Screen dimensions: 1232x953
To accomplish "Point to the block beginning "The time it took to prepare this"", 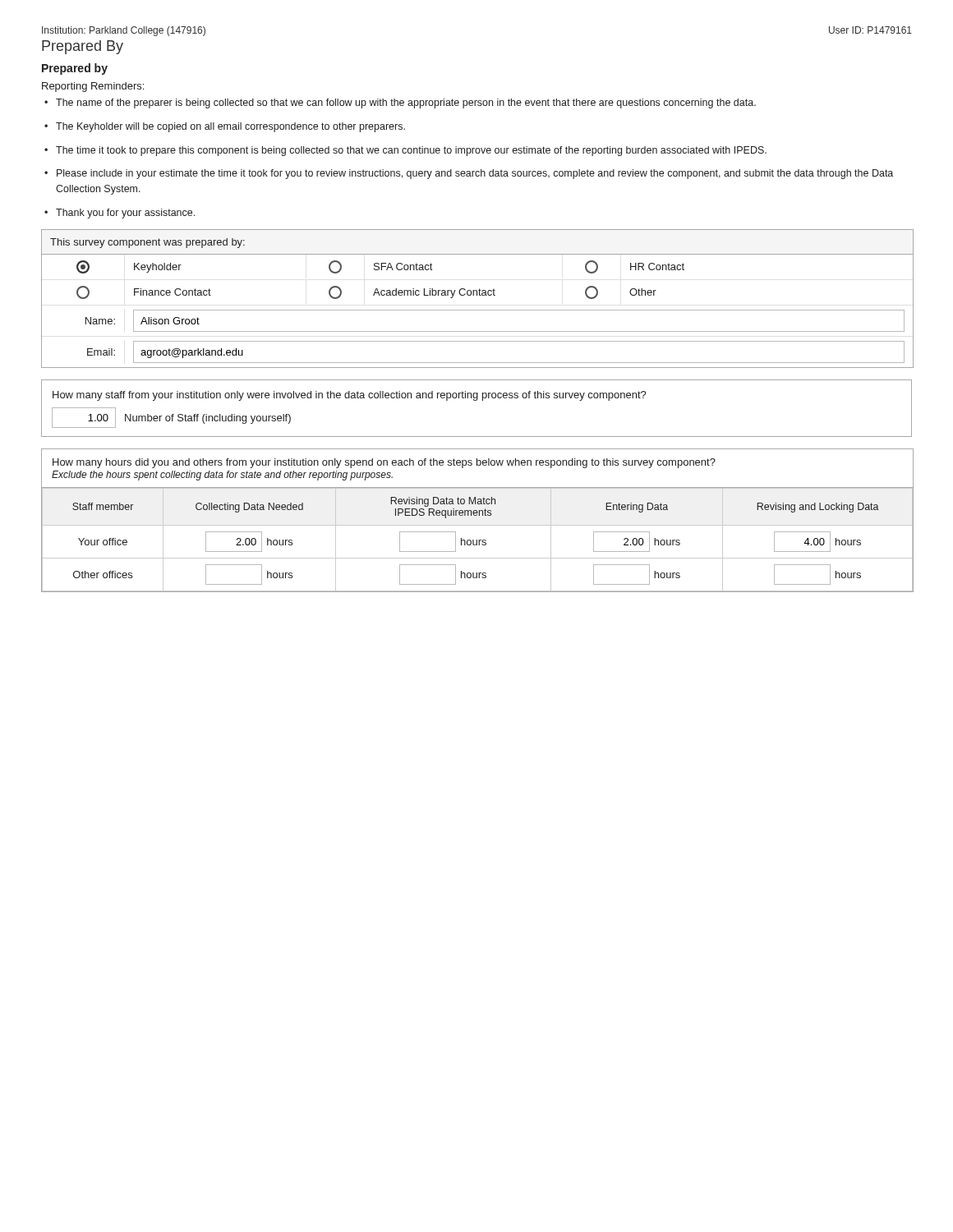I will point(476,150).
